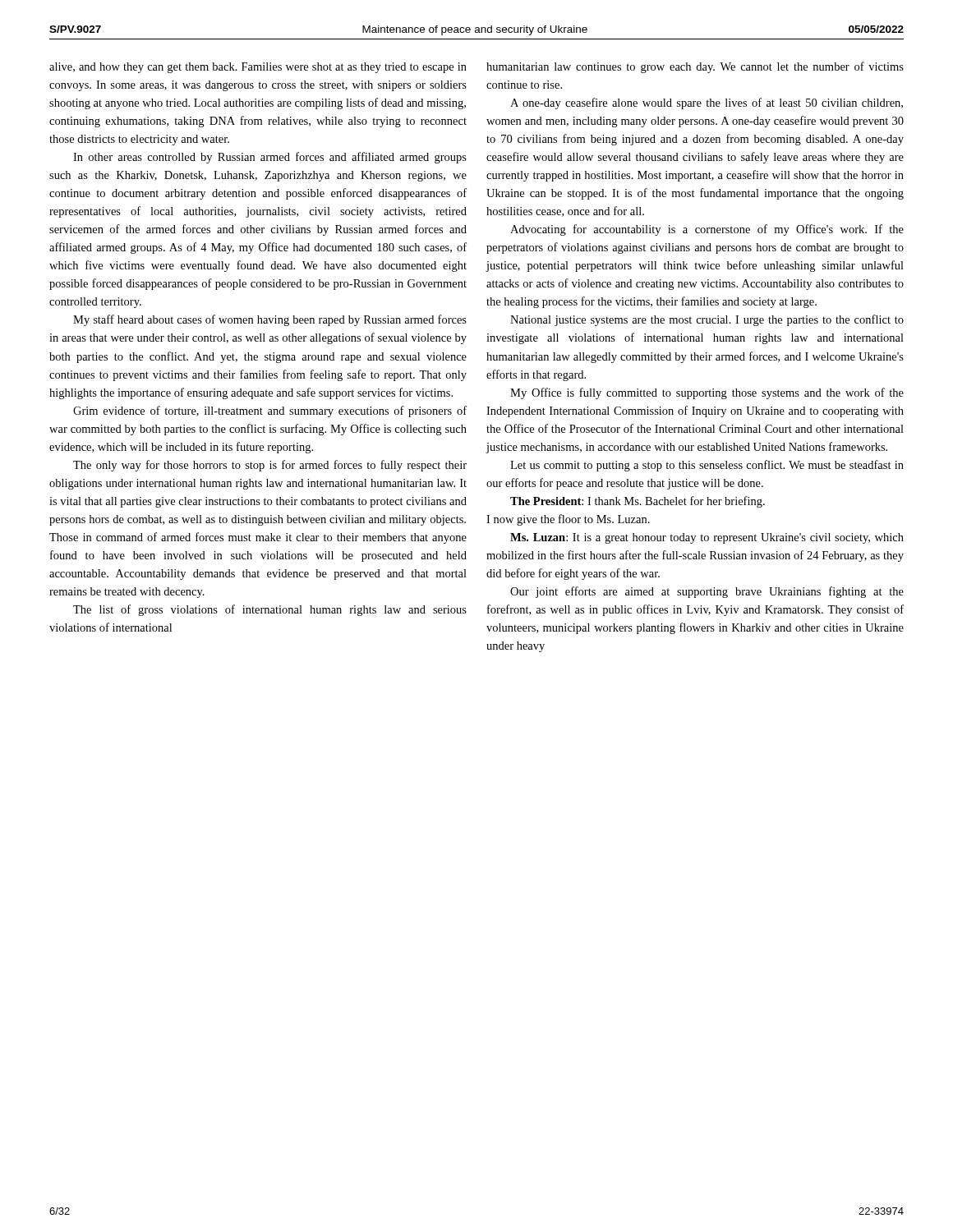Navigate to the passage starting "National justice systems are the most"
Viewport: 953px width, 1232px height.
pyautogui.click(x=695, y=347)
